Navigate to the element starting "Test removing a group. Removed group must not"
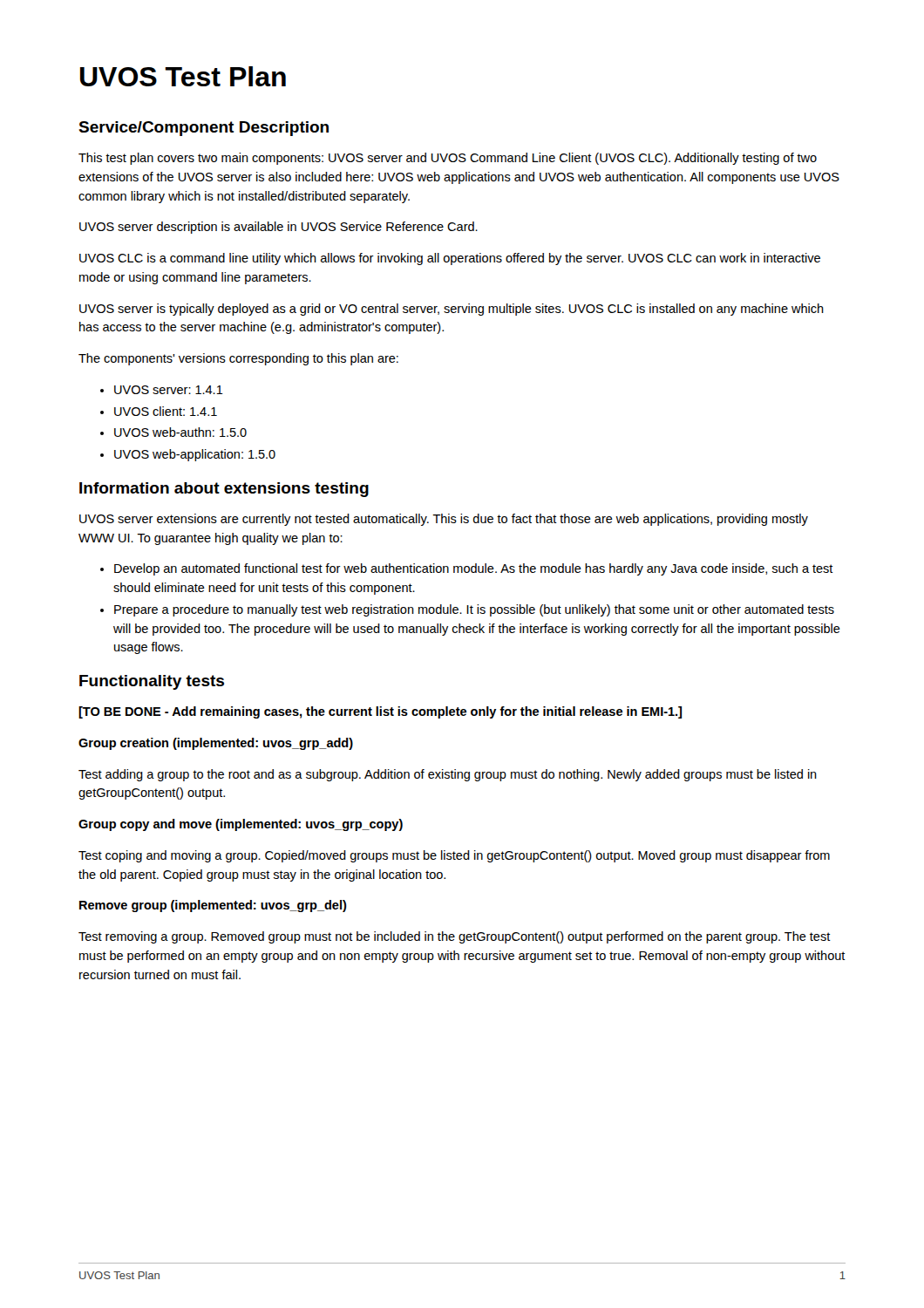924x1308 pixels. pos(462,955)
